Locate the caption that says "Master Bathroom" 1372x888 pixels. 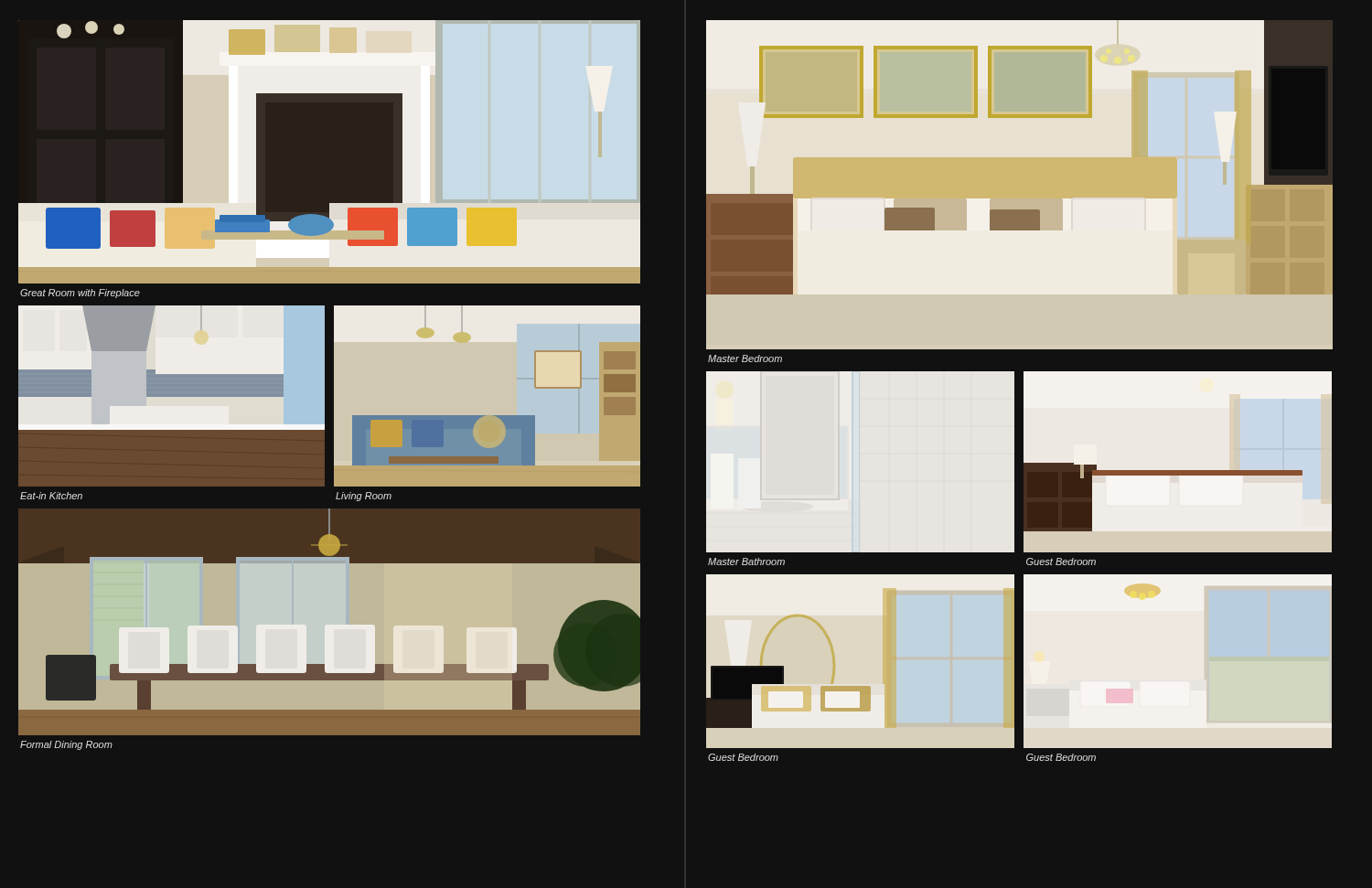pyautogui.click(x=747, y=562)
